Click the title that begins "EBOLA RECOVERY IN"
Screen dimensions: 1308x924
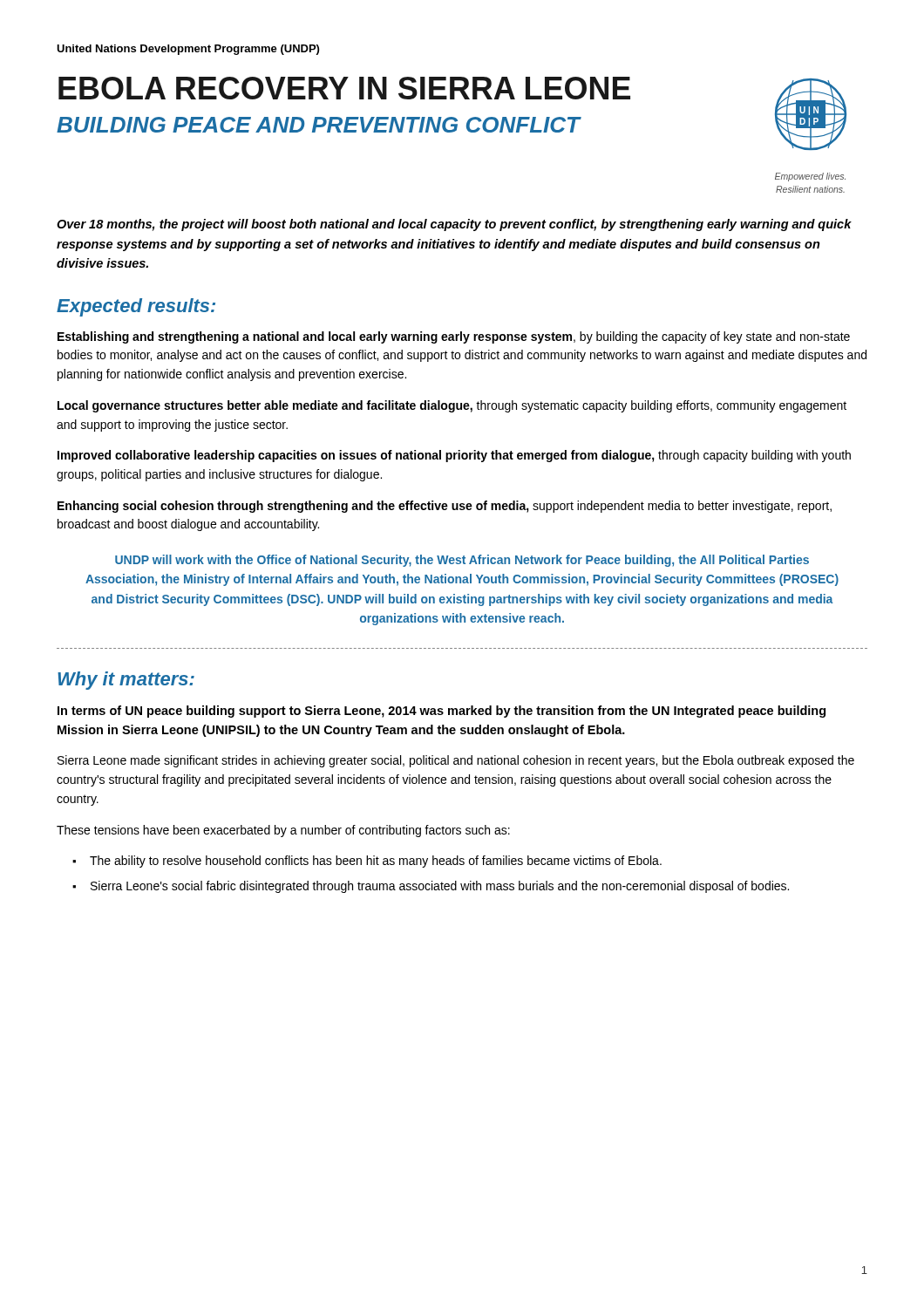point(397,89)
